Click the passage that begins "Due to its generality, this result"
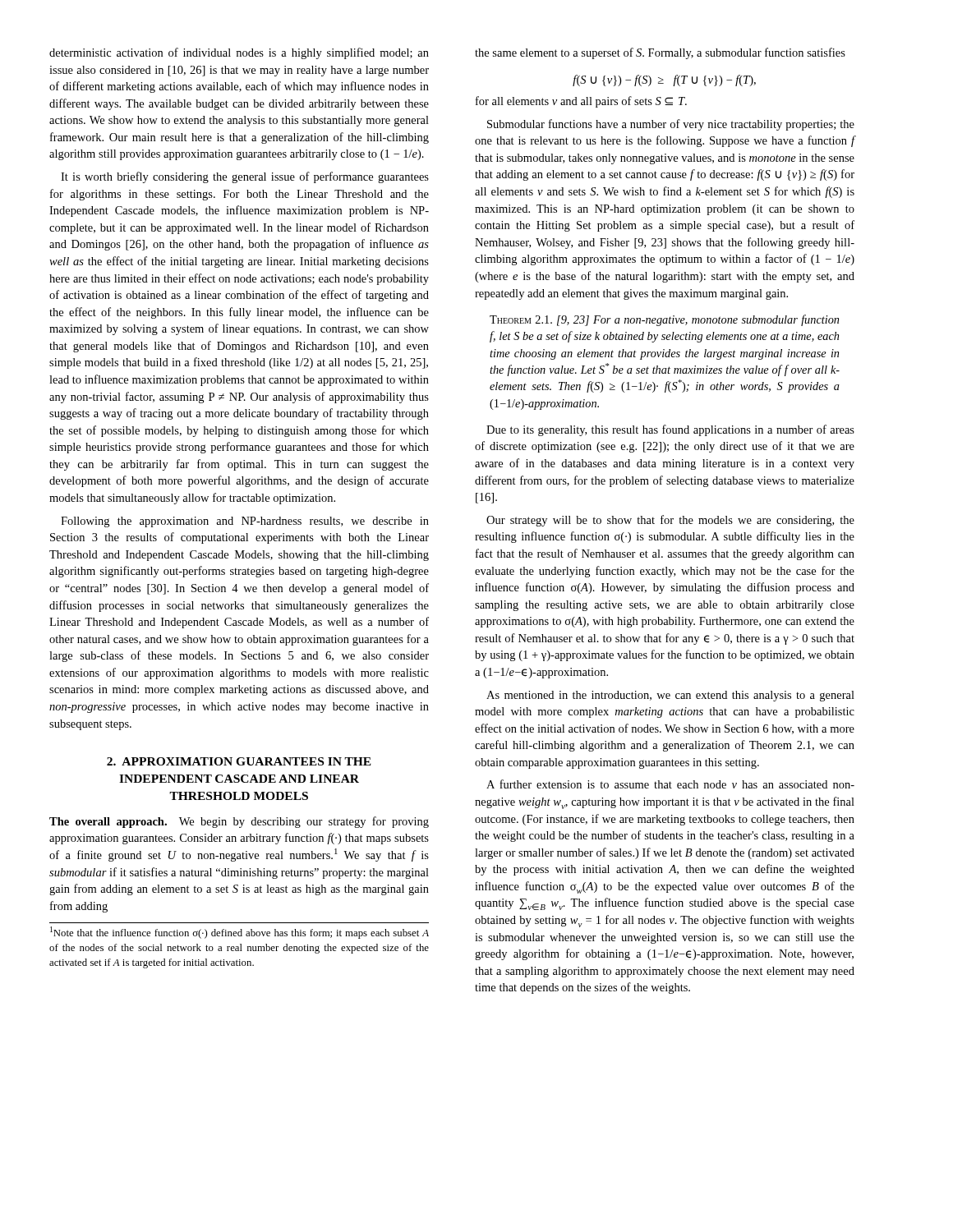The image size is (953, 1232). (x=665, y=709)
